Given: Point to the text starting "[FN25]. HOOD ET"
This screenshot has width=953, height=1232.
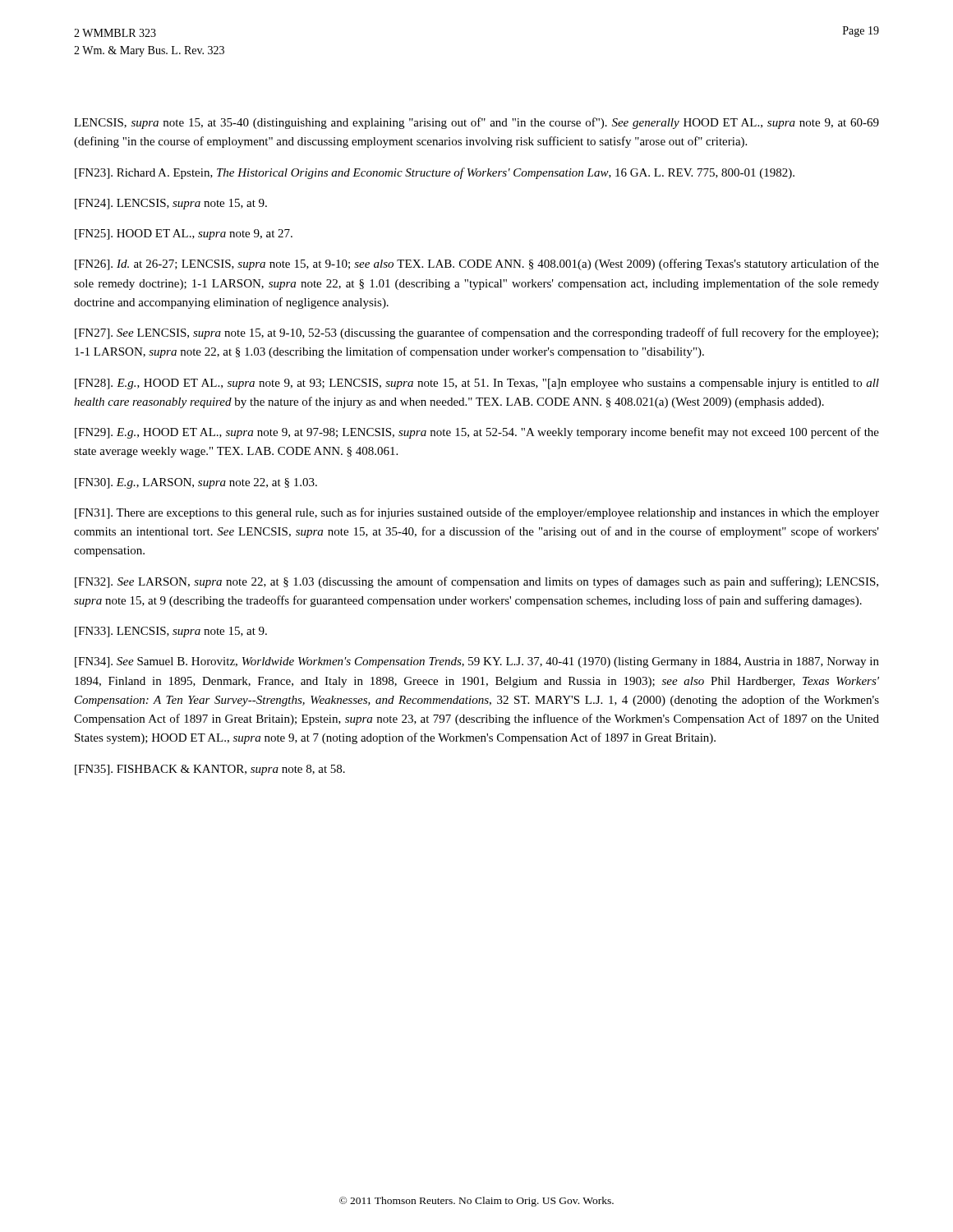Looking at the screenshot, I should pyautogui.click(x=184, y=233).
